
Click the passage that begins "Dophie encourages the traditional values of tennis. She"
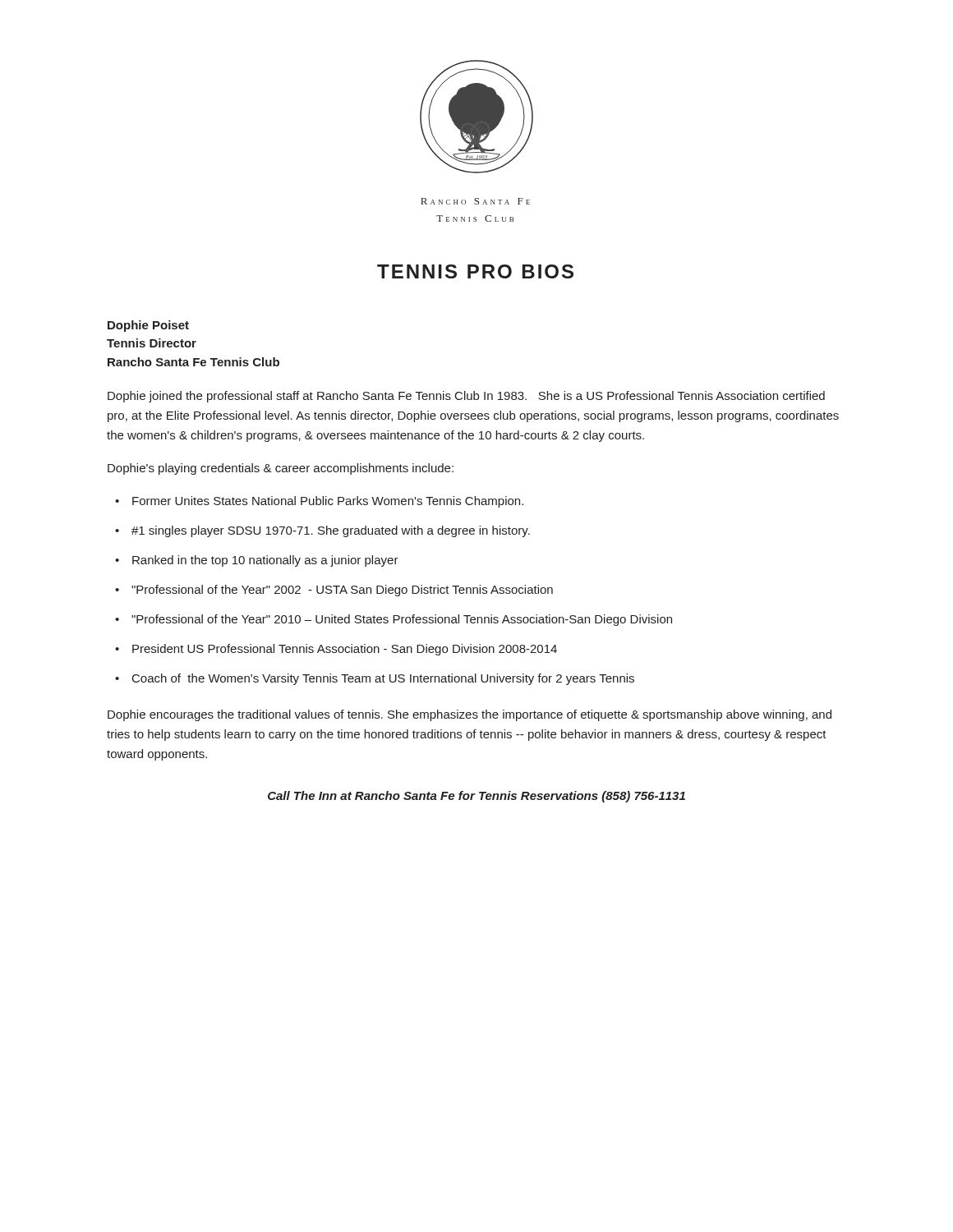coord(470,734)
